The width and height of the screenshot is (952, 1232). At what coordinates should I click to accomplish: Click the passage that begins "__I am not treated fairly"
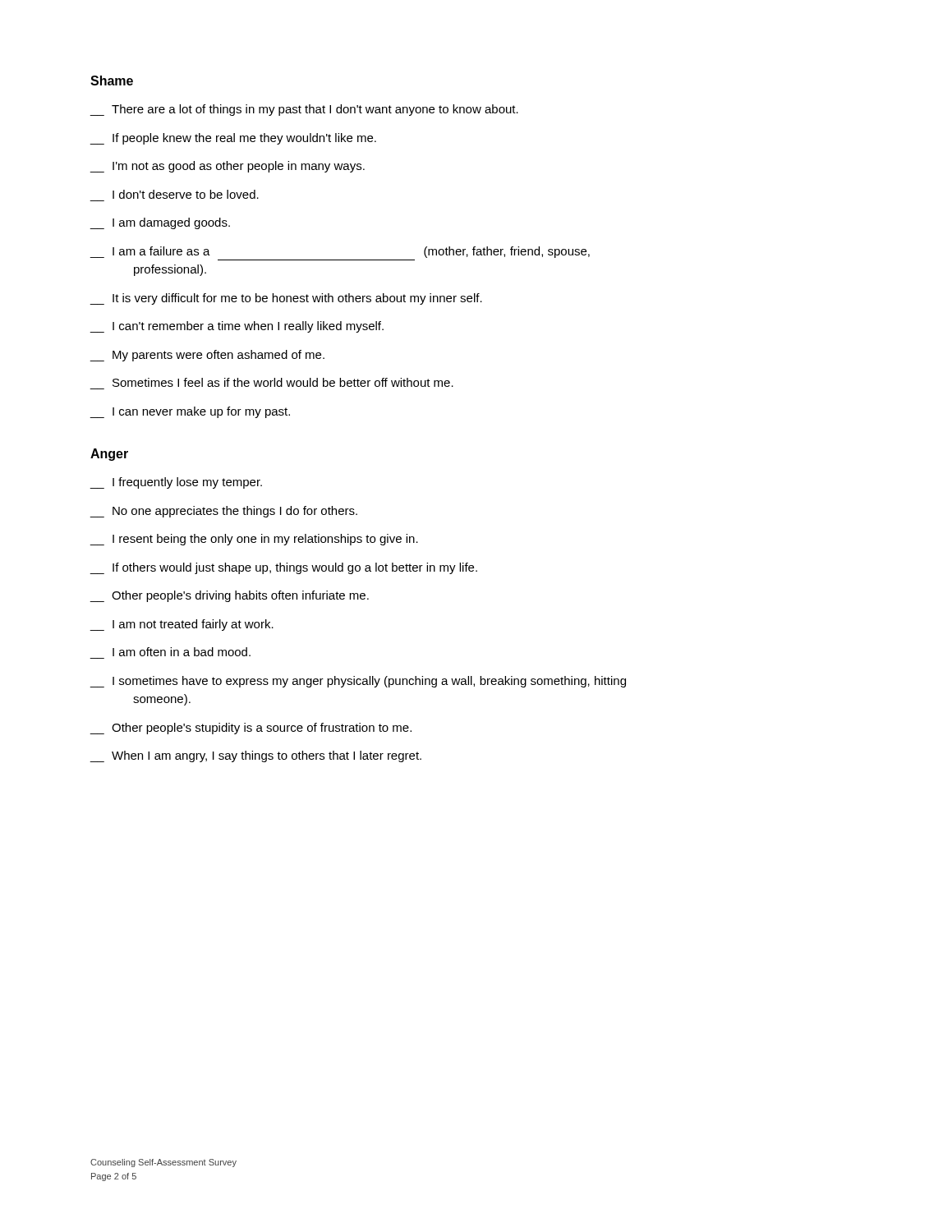coord(182,624)
